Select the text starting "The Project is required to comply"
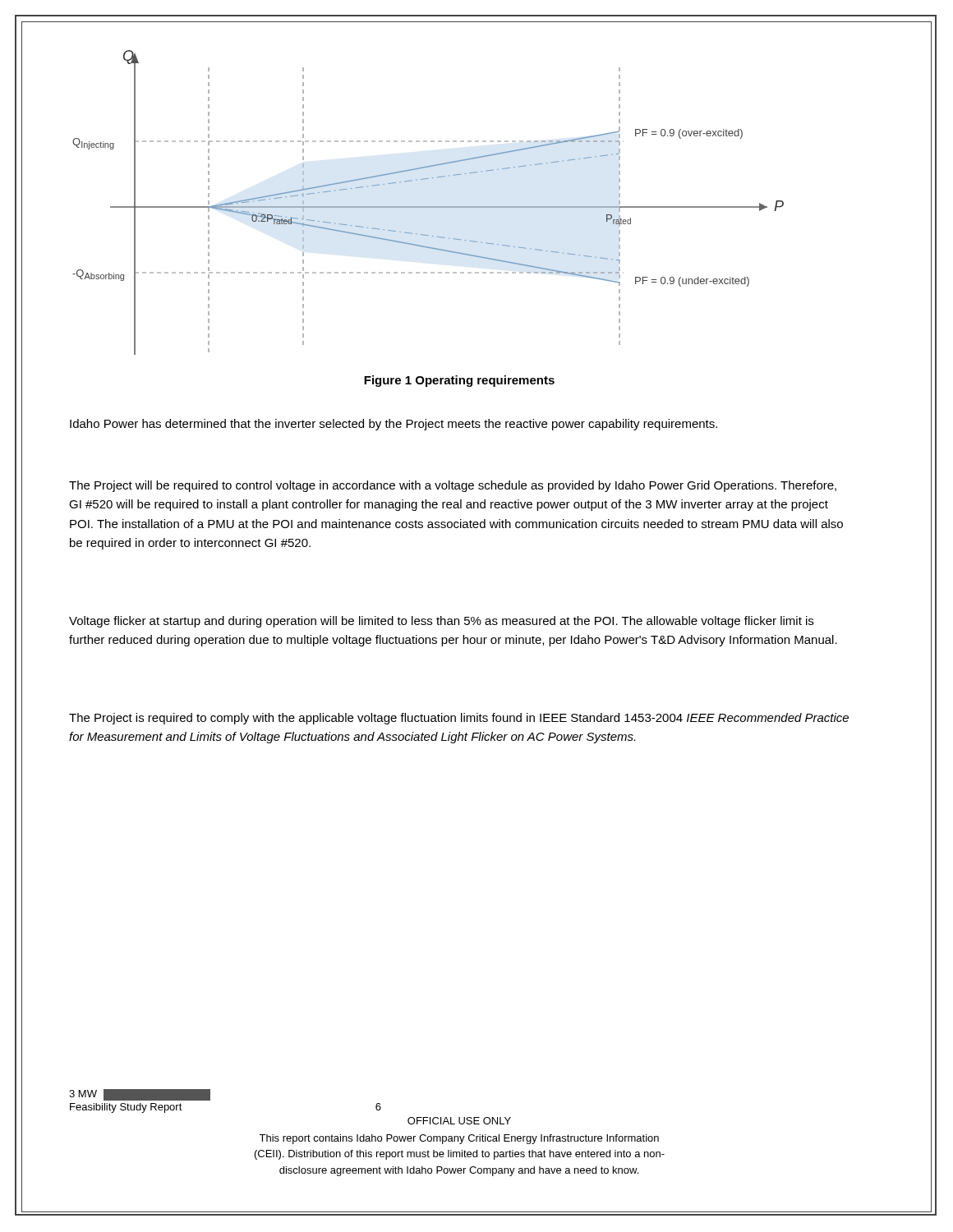 coord(459,727)
